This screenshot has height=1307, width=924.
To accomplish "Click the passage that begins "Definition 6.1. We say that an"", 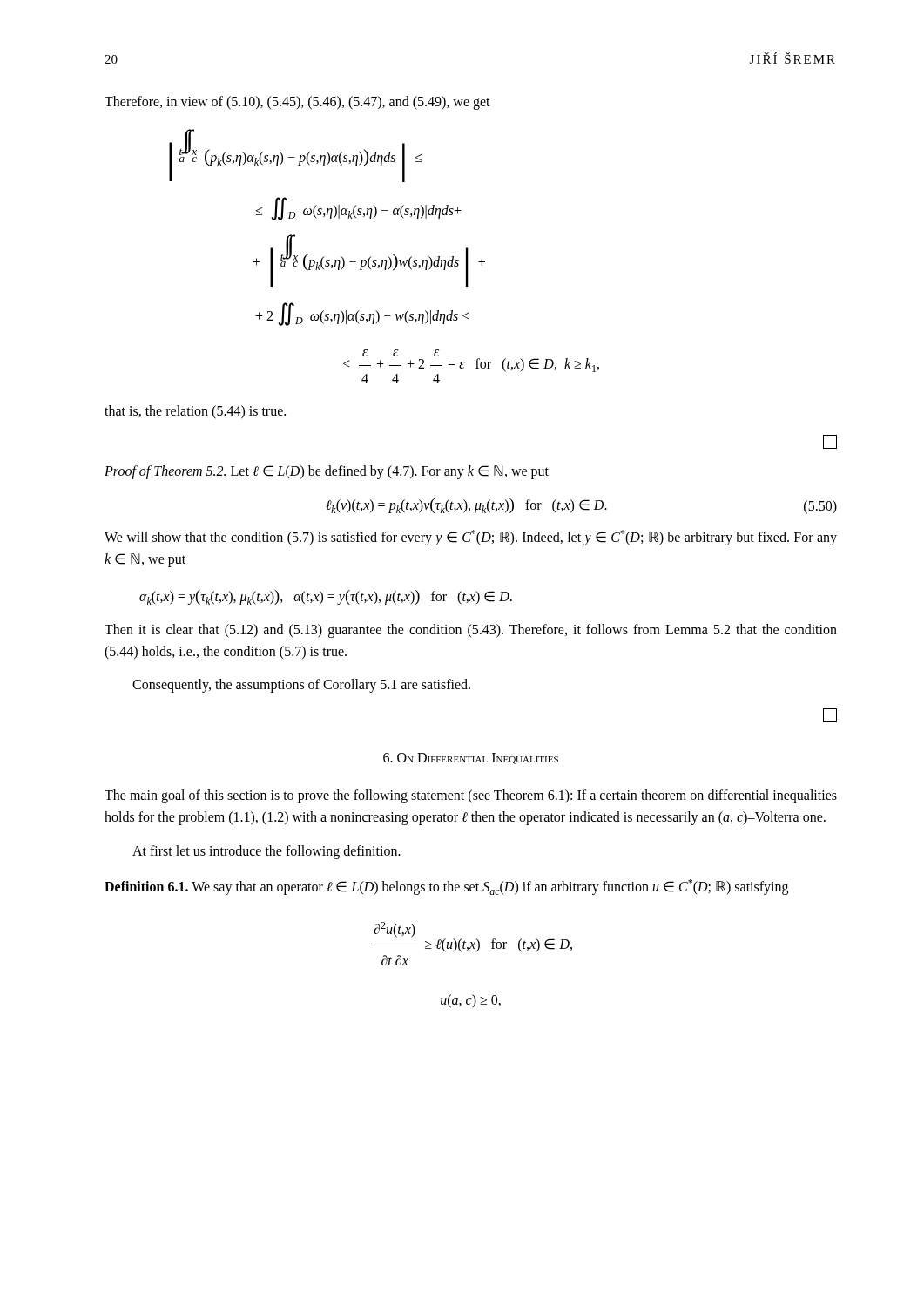I will tap(471, 887).
